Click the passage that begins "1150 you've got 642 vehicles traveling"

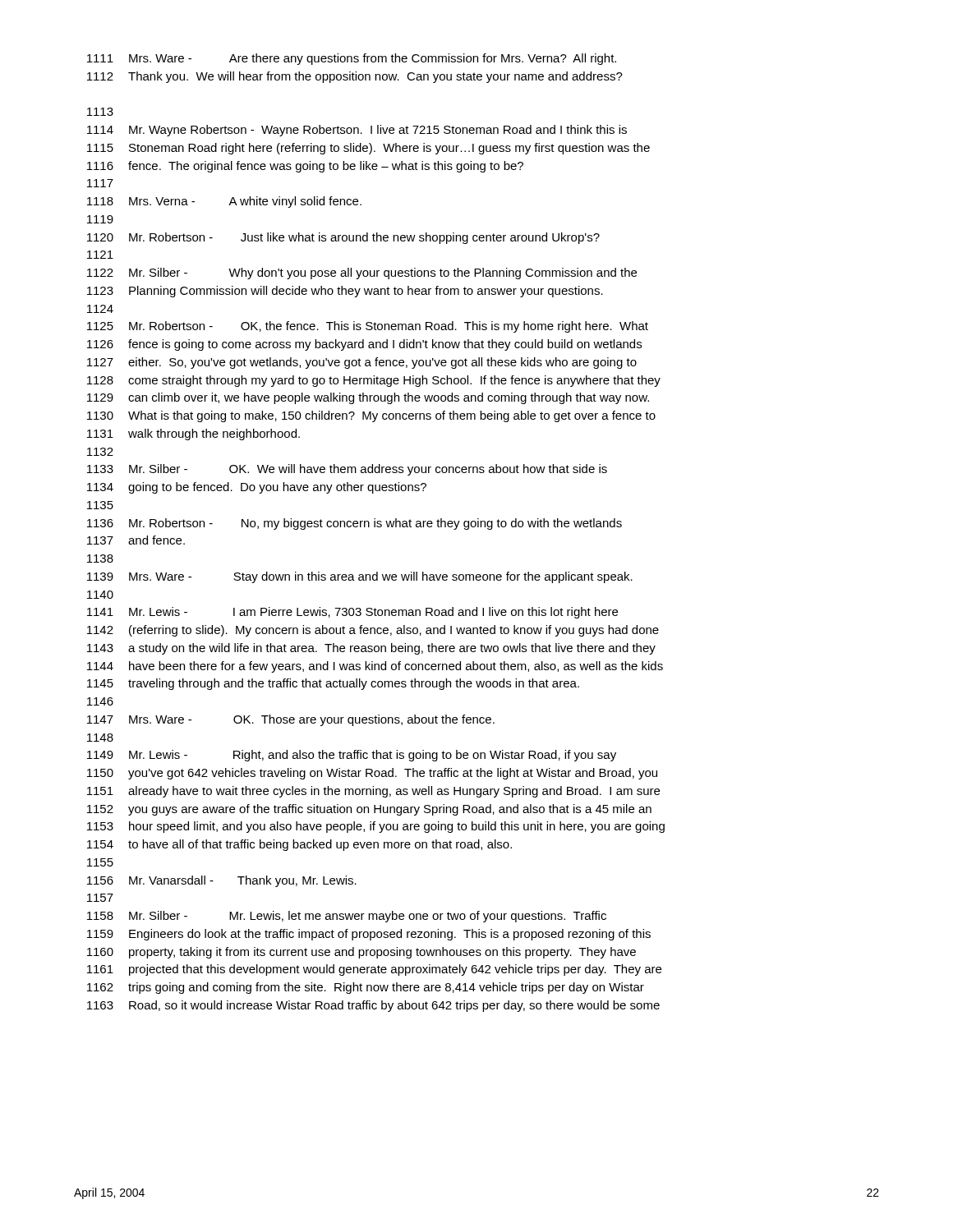click(468, 773)
